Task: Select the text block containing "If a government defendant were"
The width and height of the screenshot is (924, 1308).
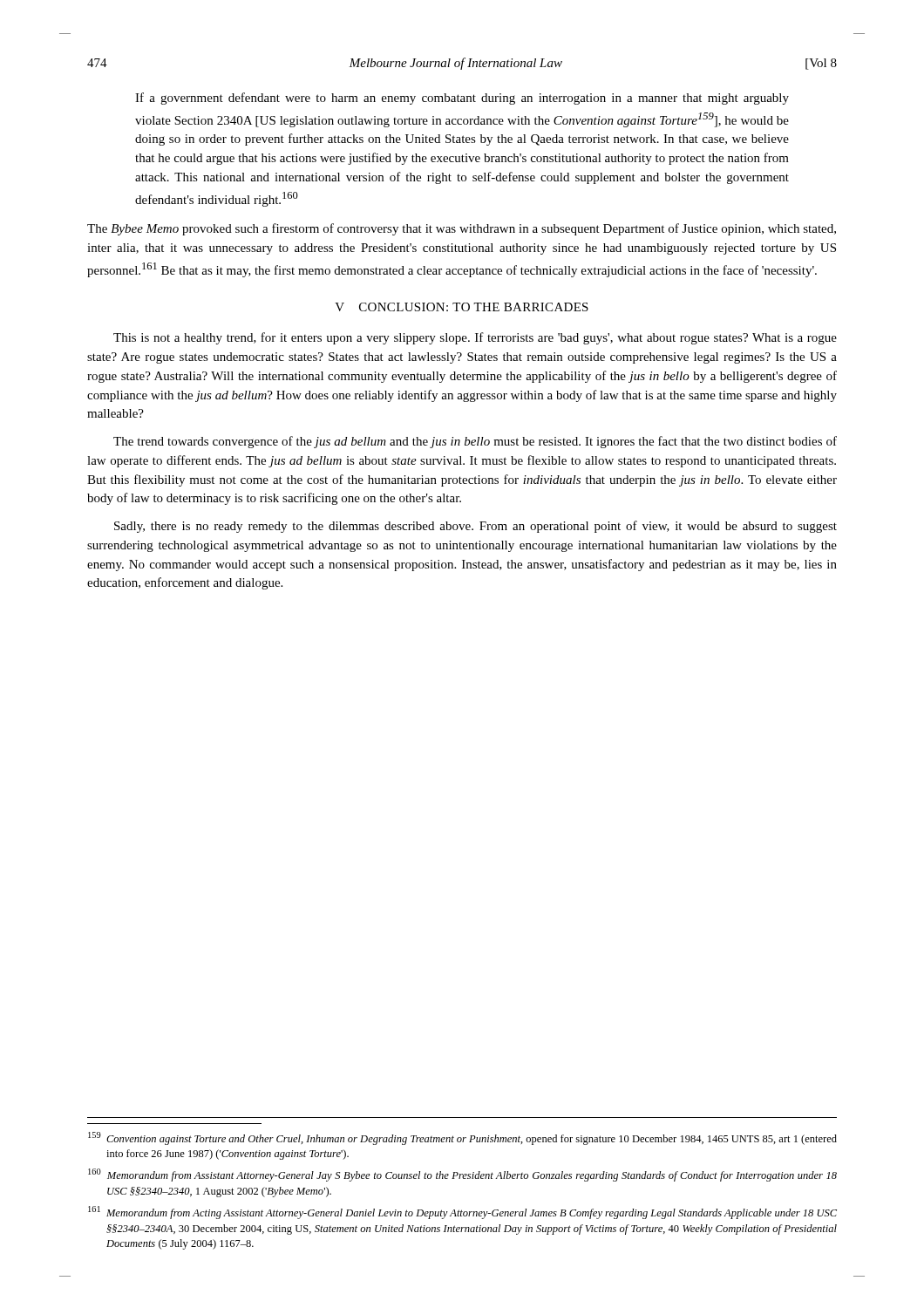Action: 462,149
